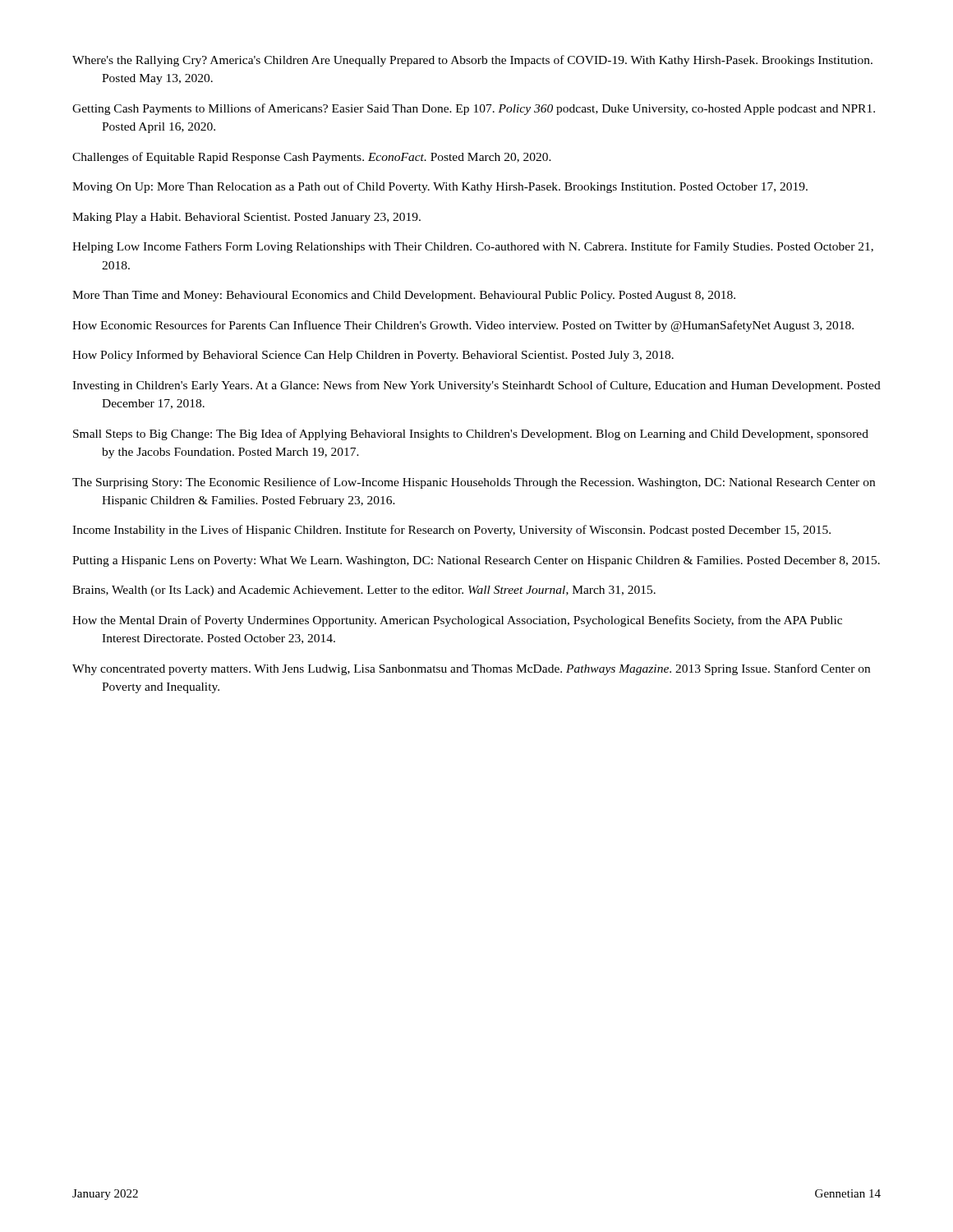953x1232 pixels.
Task: Find the list item that says "How Policy Informed by Behavioral Science Can Help"
Action: point(373,355)
